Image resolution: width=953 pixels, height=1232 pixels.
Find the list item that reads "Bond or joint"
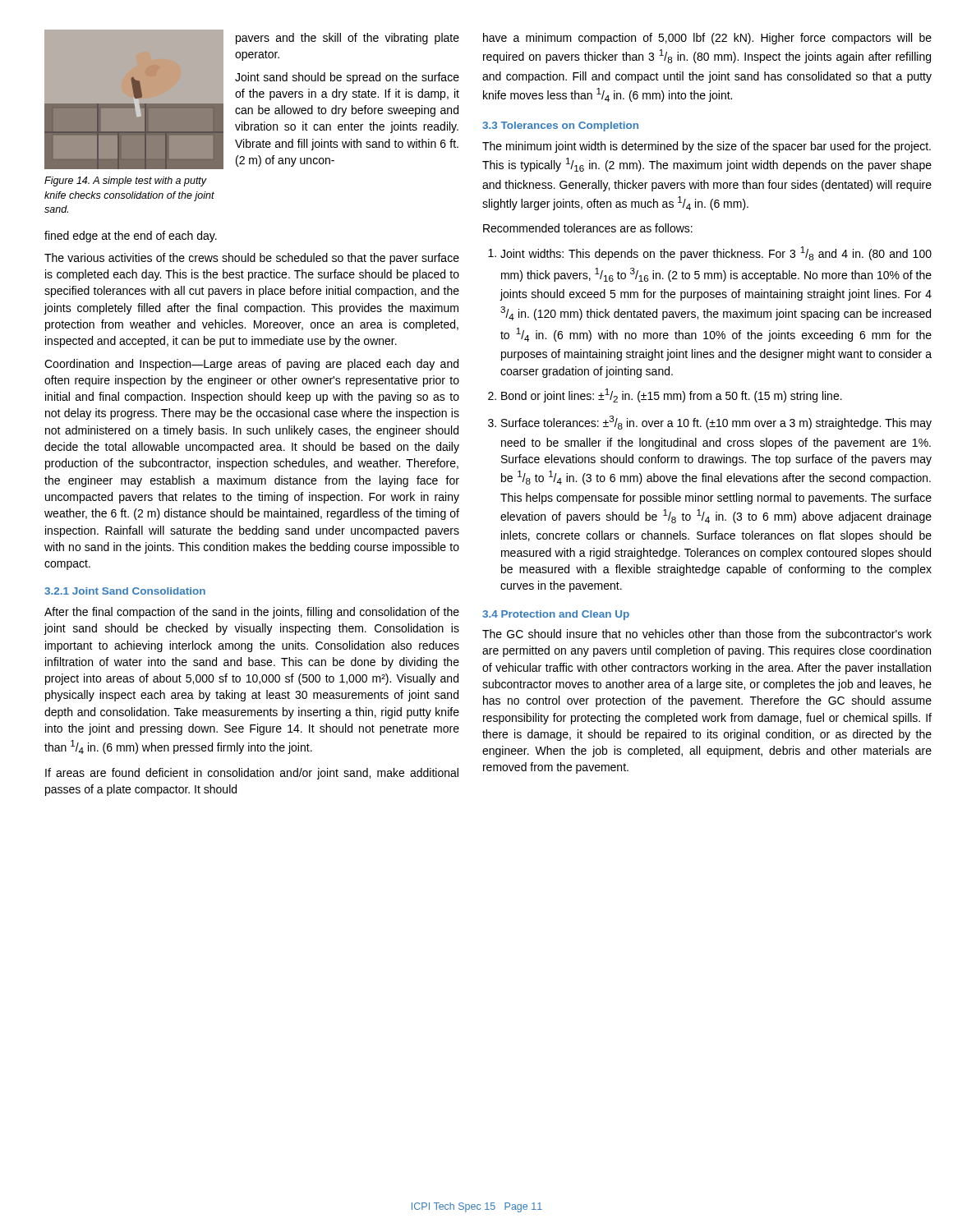pyautogui.click(x=671, y=395)
